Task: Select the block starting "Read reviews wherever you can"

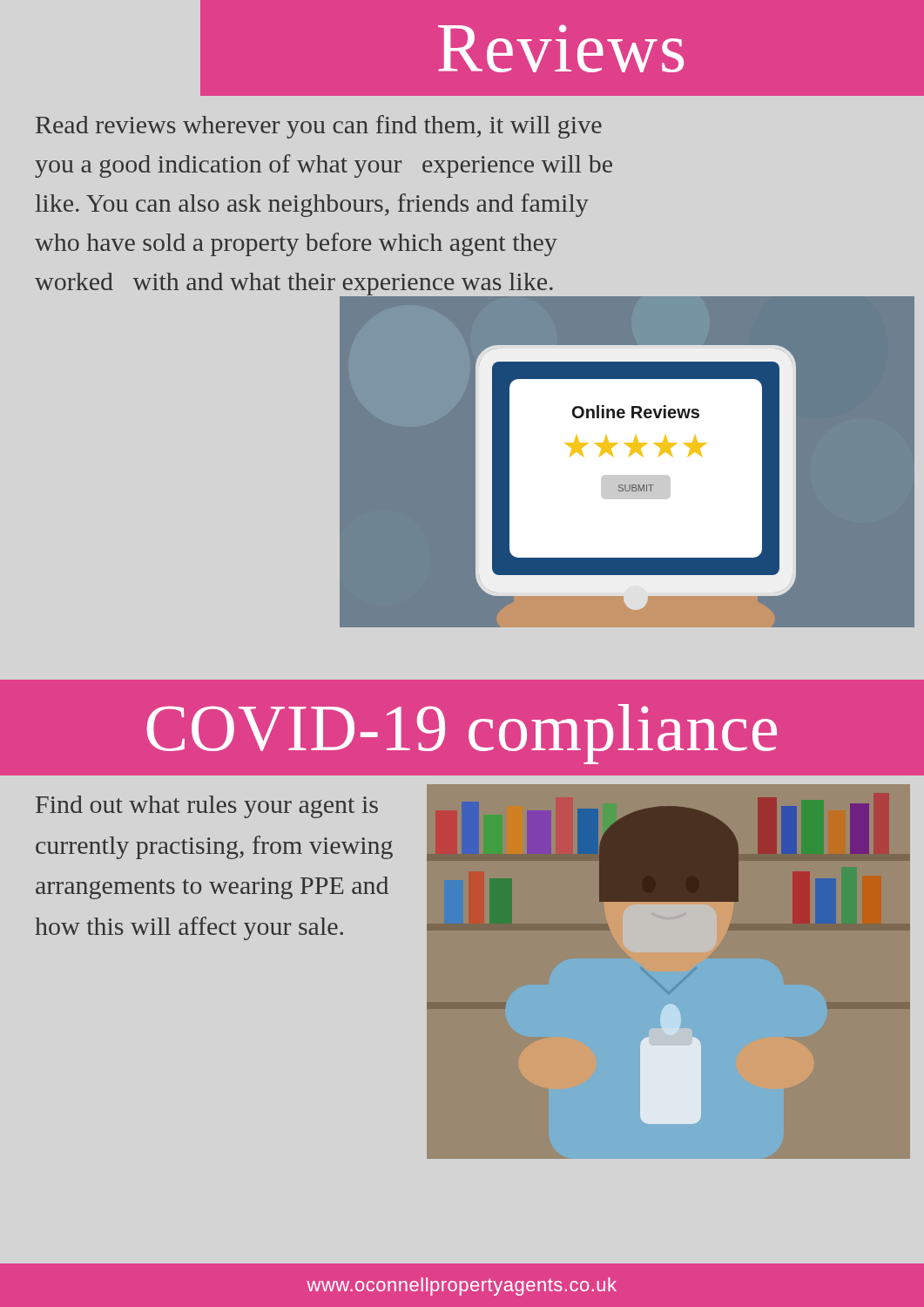Action: point(324,203)
